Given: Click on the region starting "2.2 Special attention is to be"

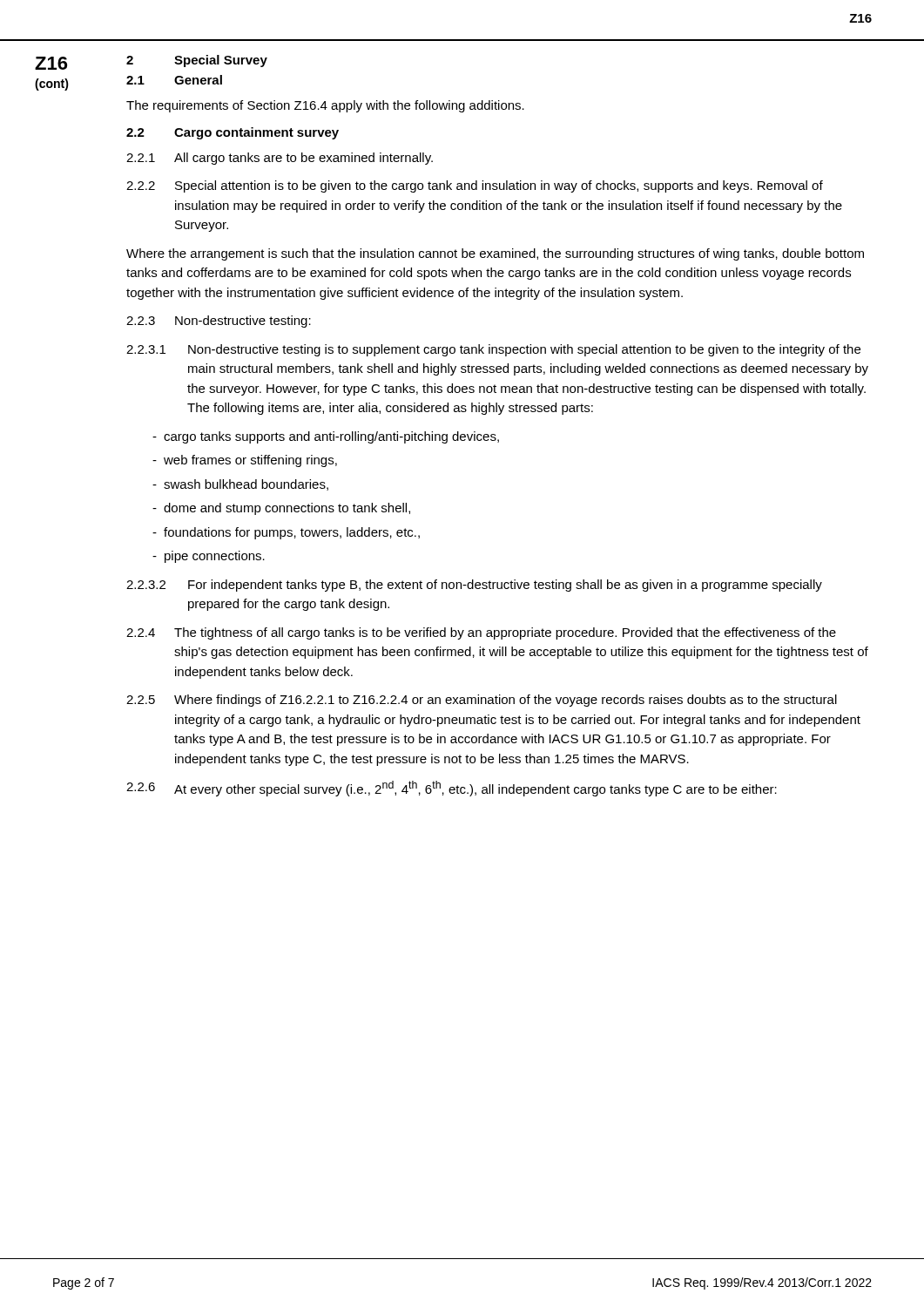Looking at the screenshot, I should tap(499, 205).
